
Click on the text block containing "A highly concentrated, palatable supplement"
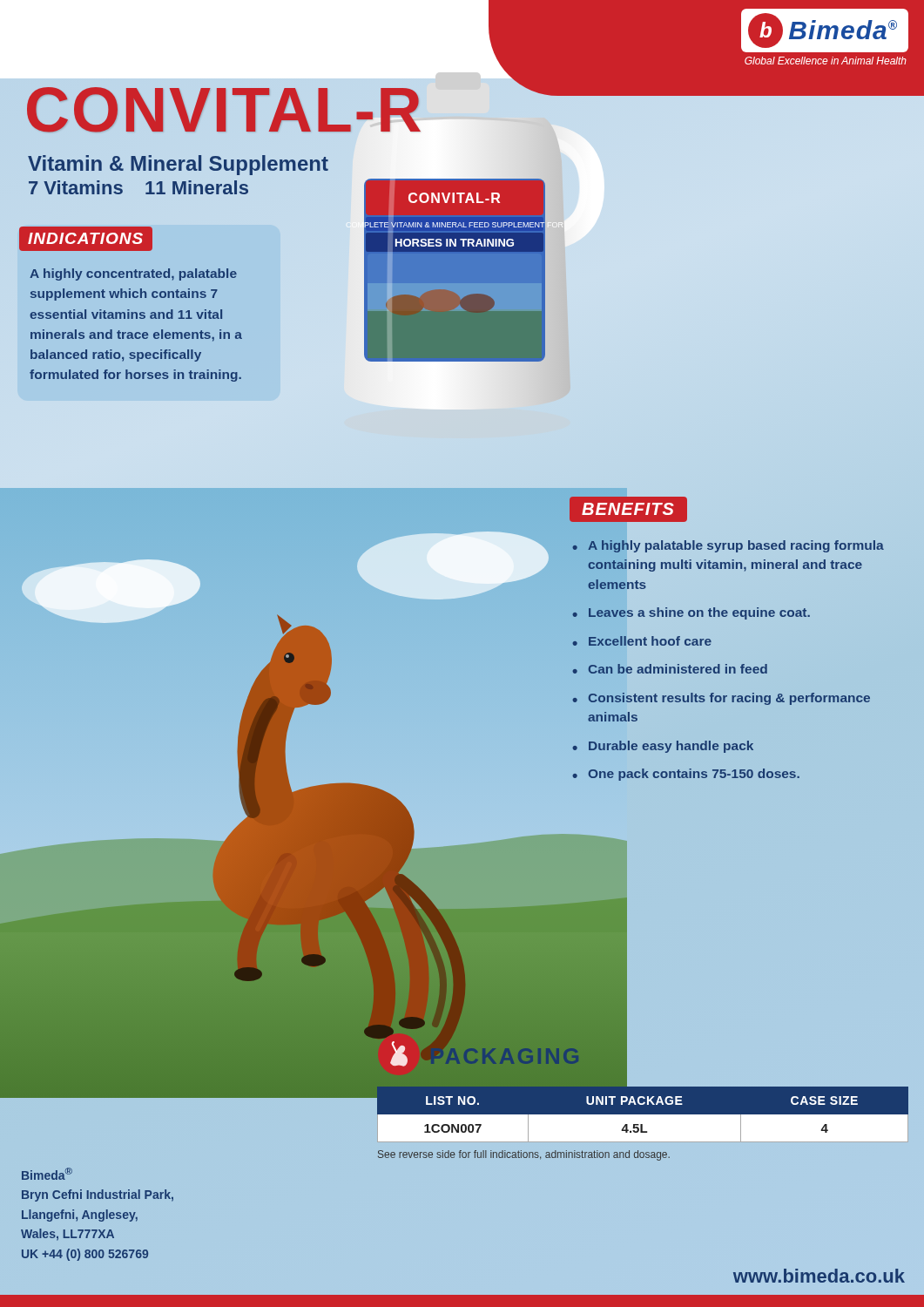(136, 324)
